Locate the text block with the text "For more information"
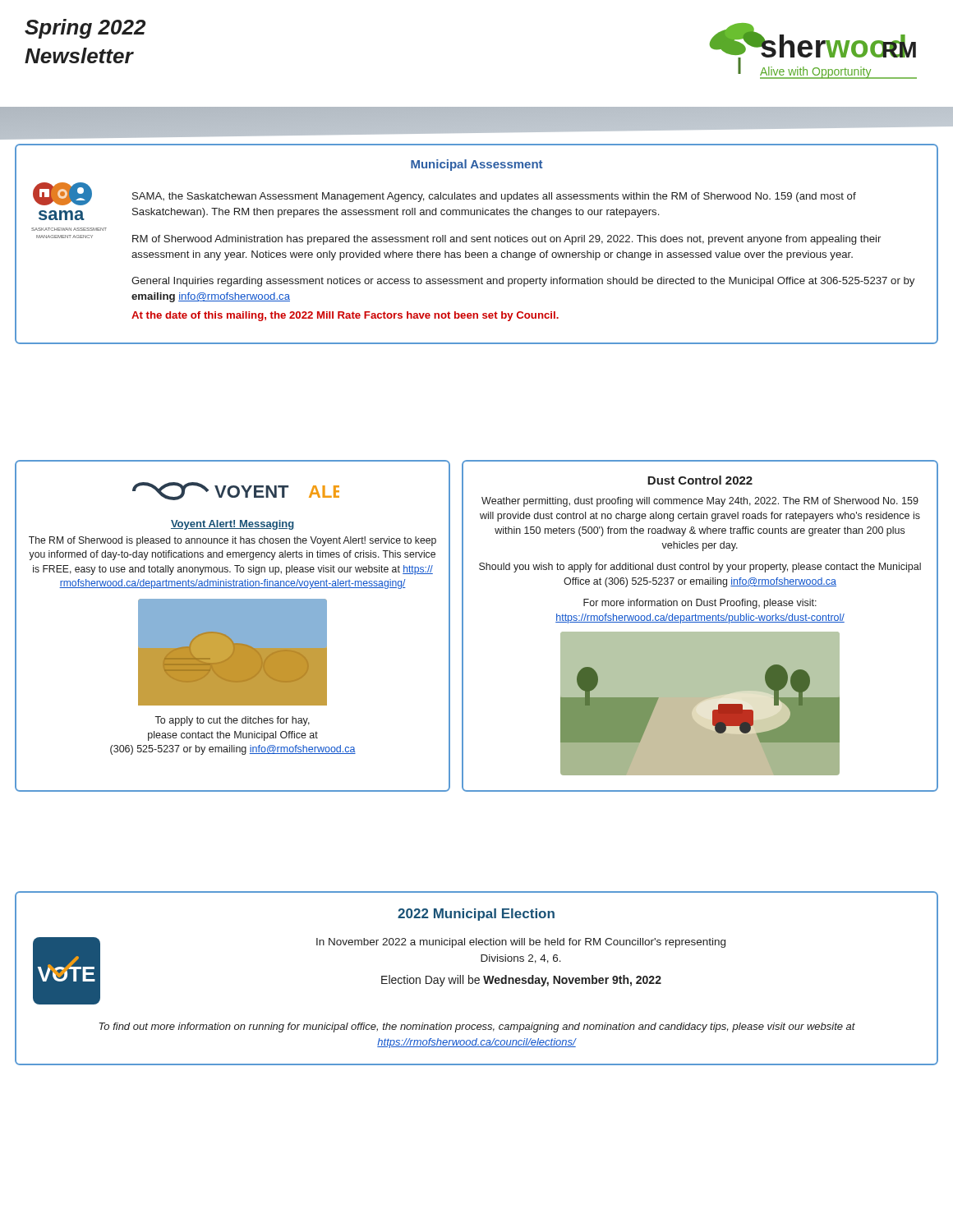Image resolution: width=953 pixels, height=1232 pixels. (700, 610)
